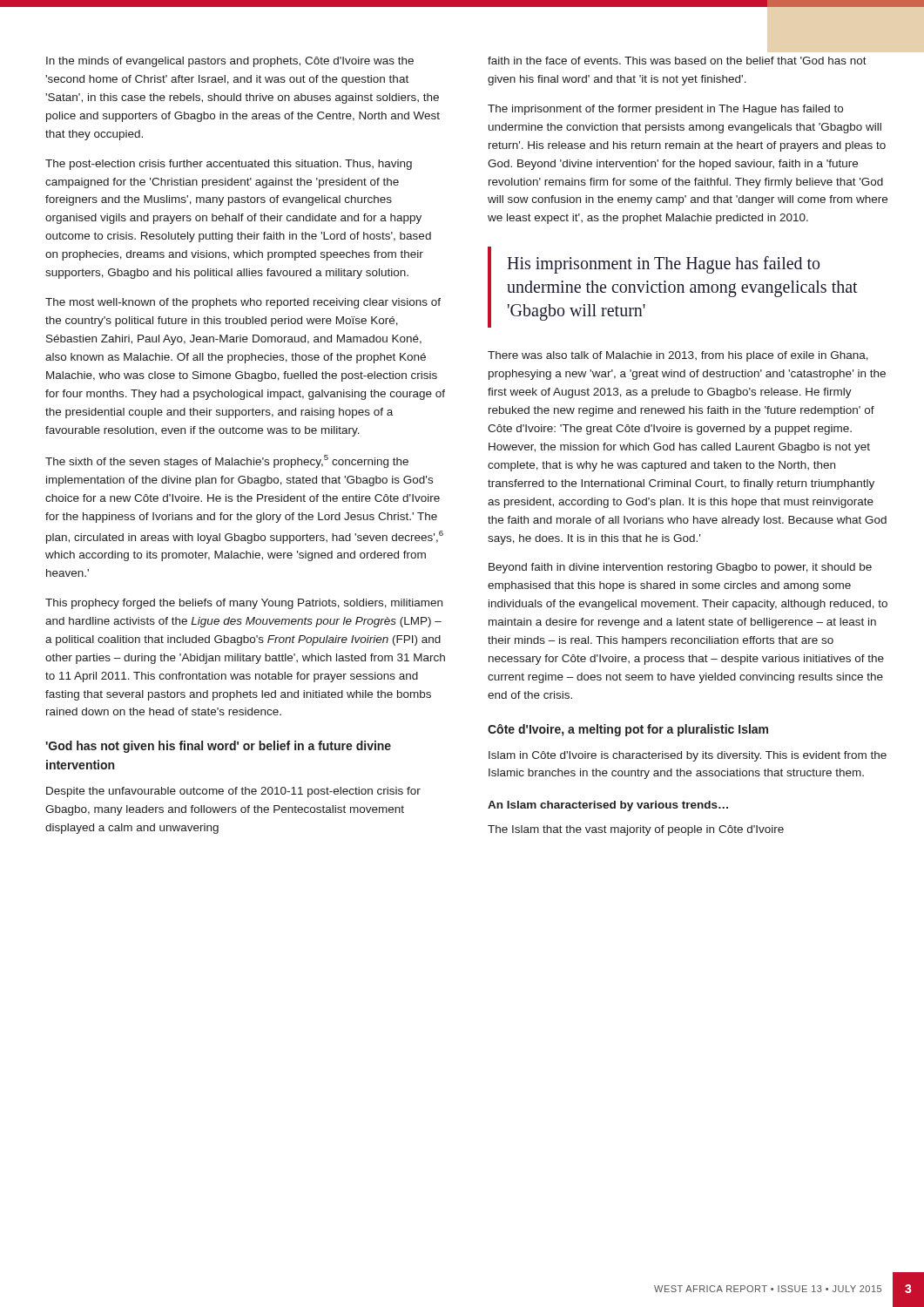
Task: Click the passage that begins "Despite the unfavourable outcome of"
Action: click(246, 810)
